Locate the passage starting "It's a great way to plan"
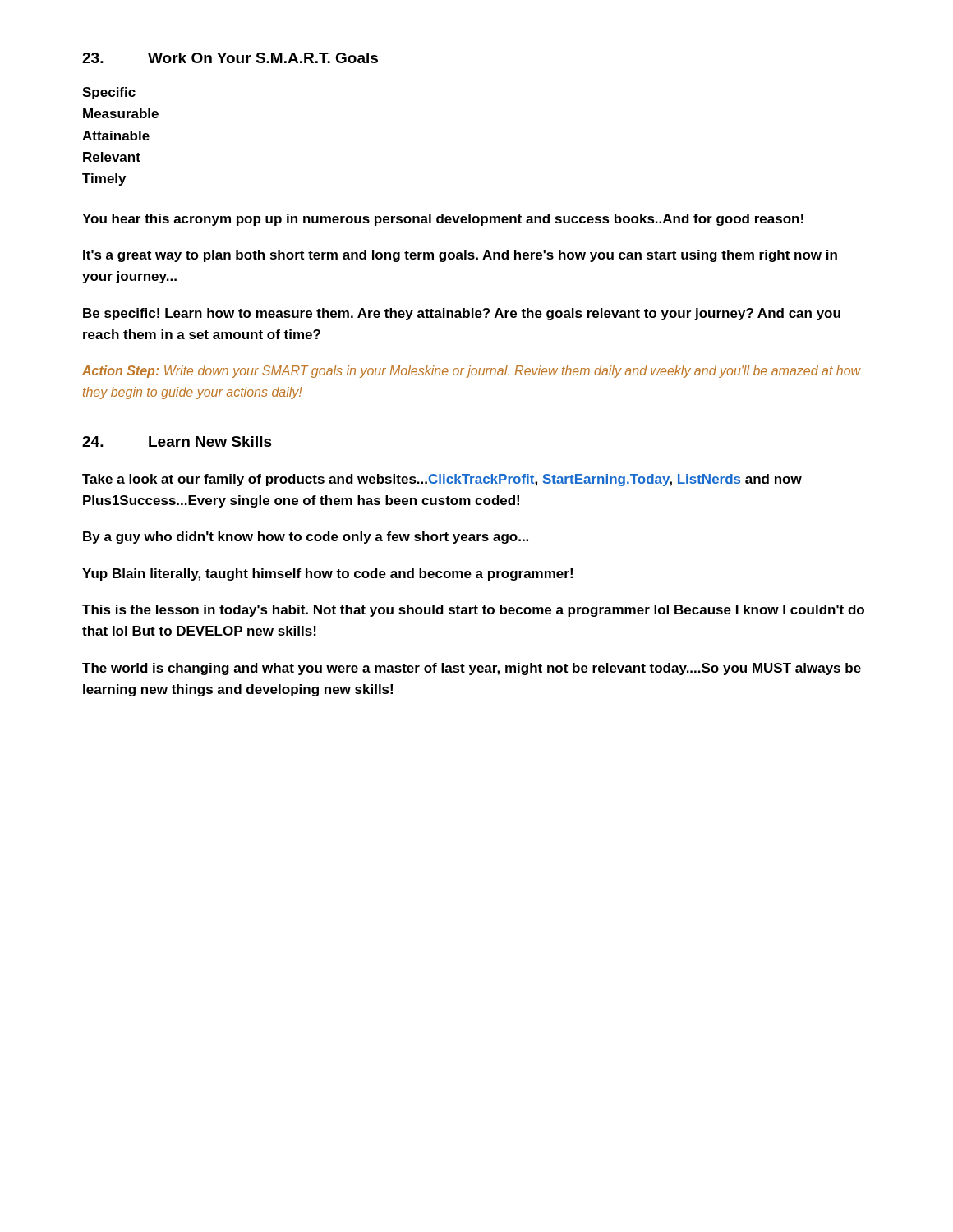The width and height of the screenshot is (953, 1232). click(460, 266)
